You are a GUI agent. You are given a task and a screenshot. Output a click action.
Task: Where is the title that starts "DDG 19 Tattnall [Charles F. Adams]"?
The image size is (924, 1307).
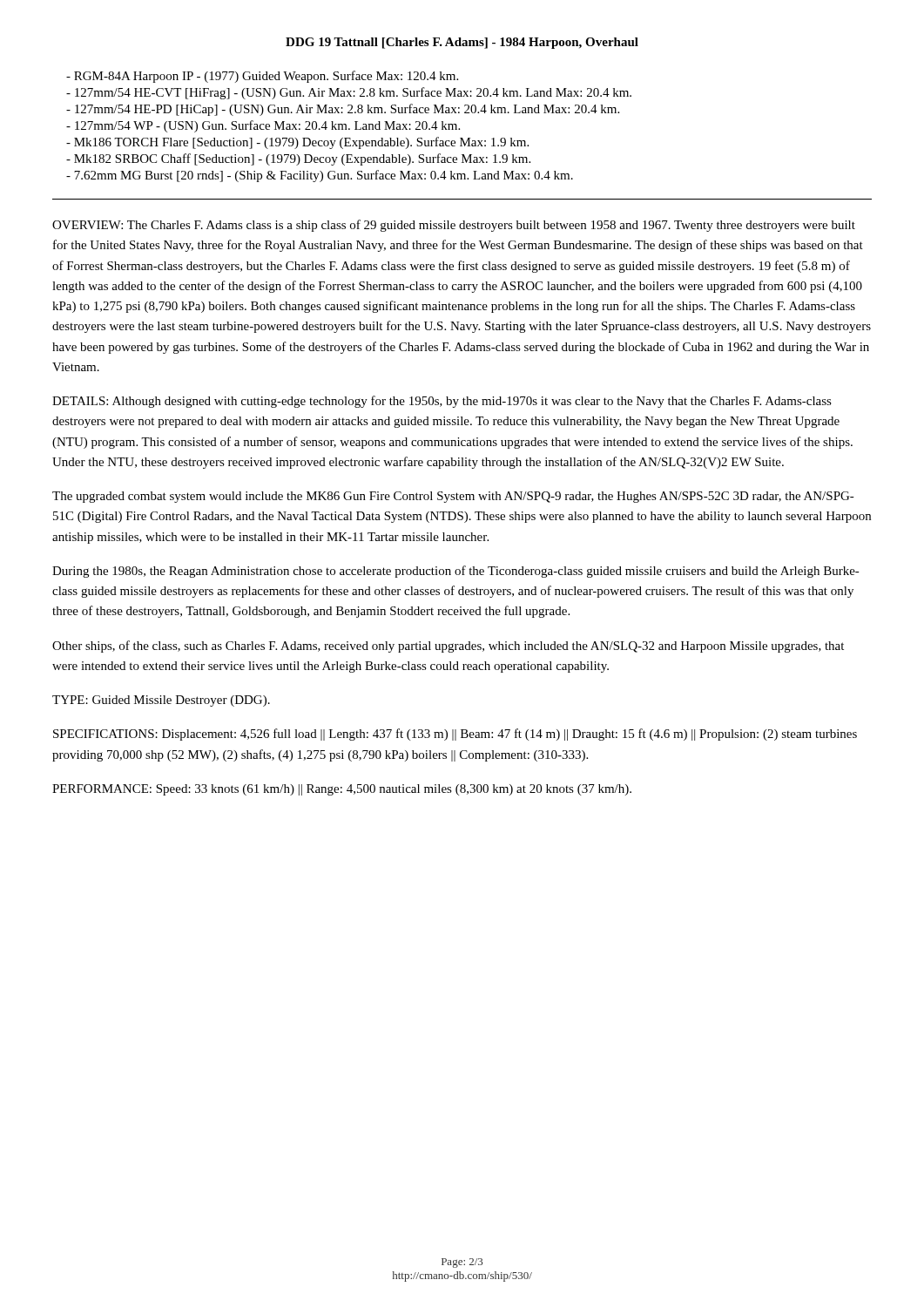click(x=462, y=42)
